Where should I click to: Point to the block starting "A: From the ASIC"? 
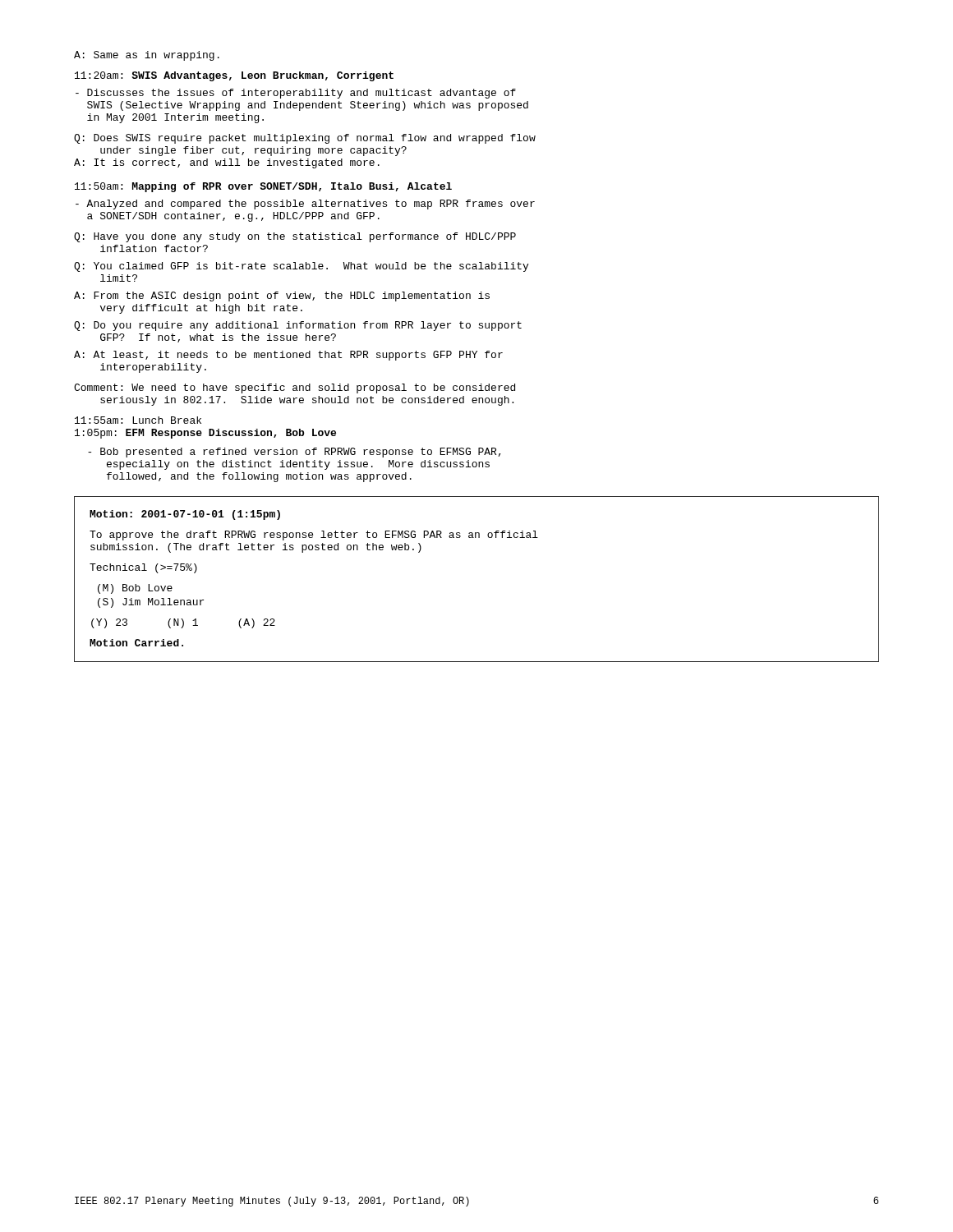click(x=282, y=302)
